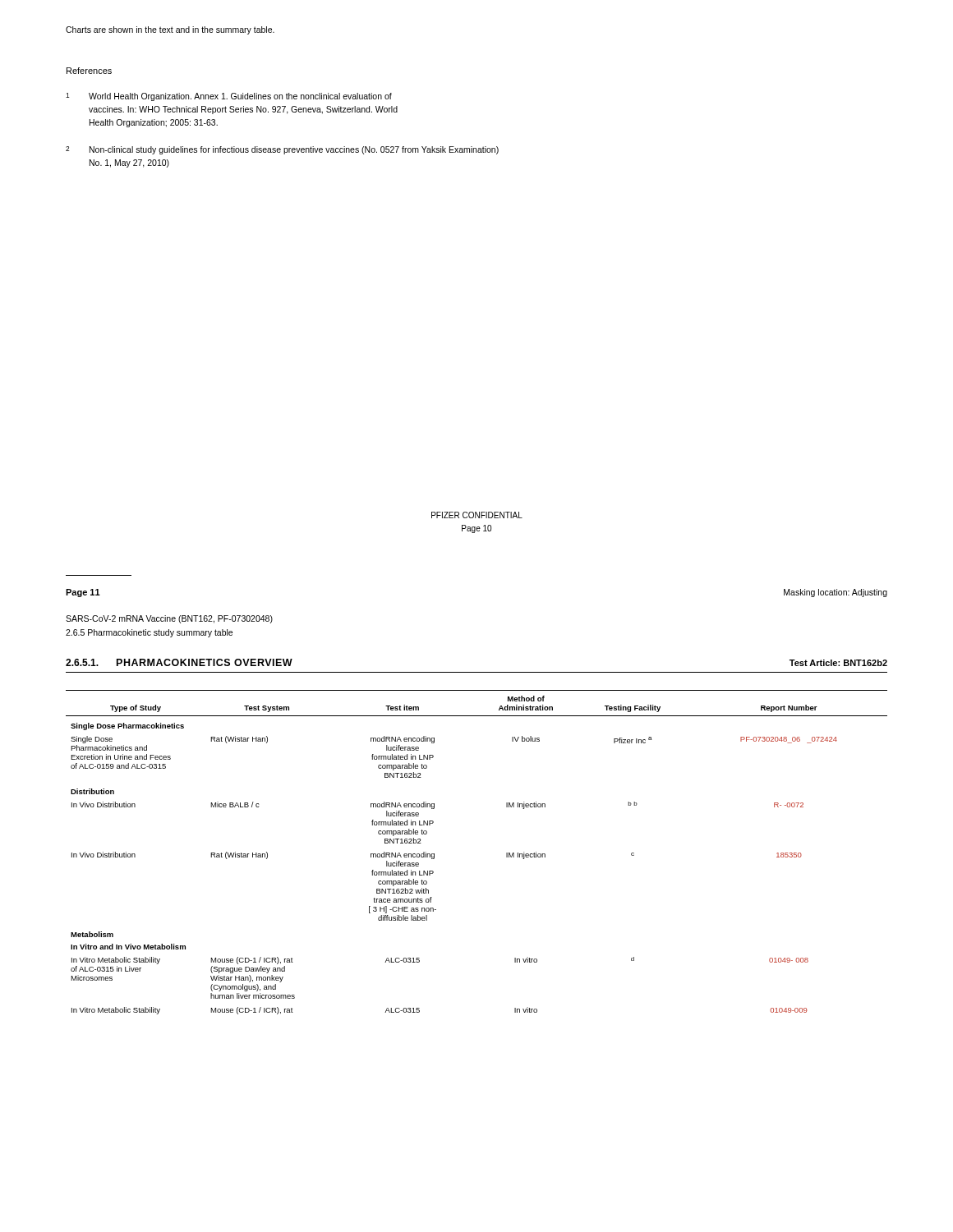This screenshot has height=1232, width=953.
Task: Find "Masking location: Adjusting" on this page
Action: point(835,592)
